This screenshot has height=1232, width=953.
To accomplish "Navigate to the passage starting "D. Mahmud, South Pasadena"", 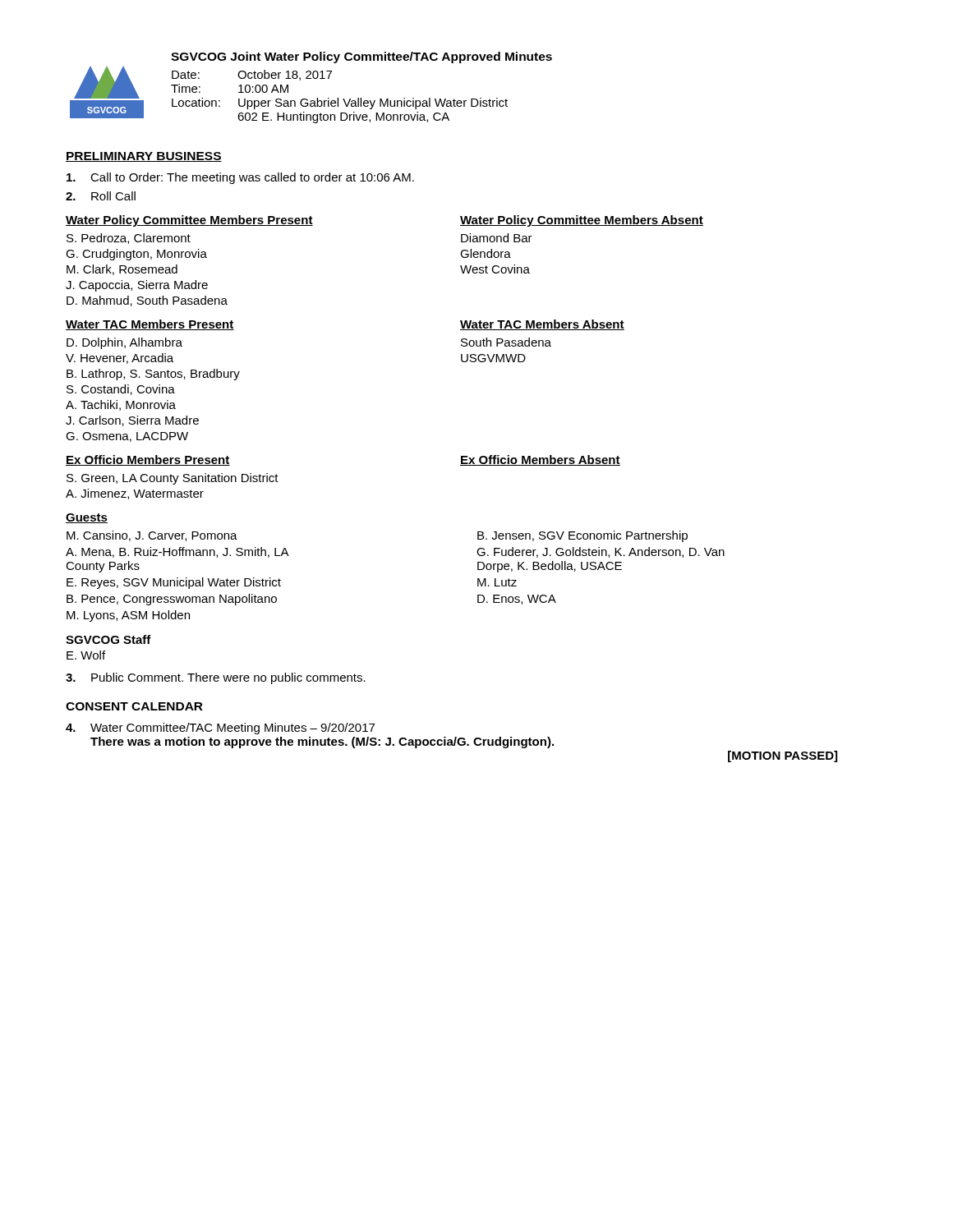I will coord(147,300).
